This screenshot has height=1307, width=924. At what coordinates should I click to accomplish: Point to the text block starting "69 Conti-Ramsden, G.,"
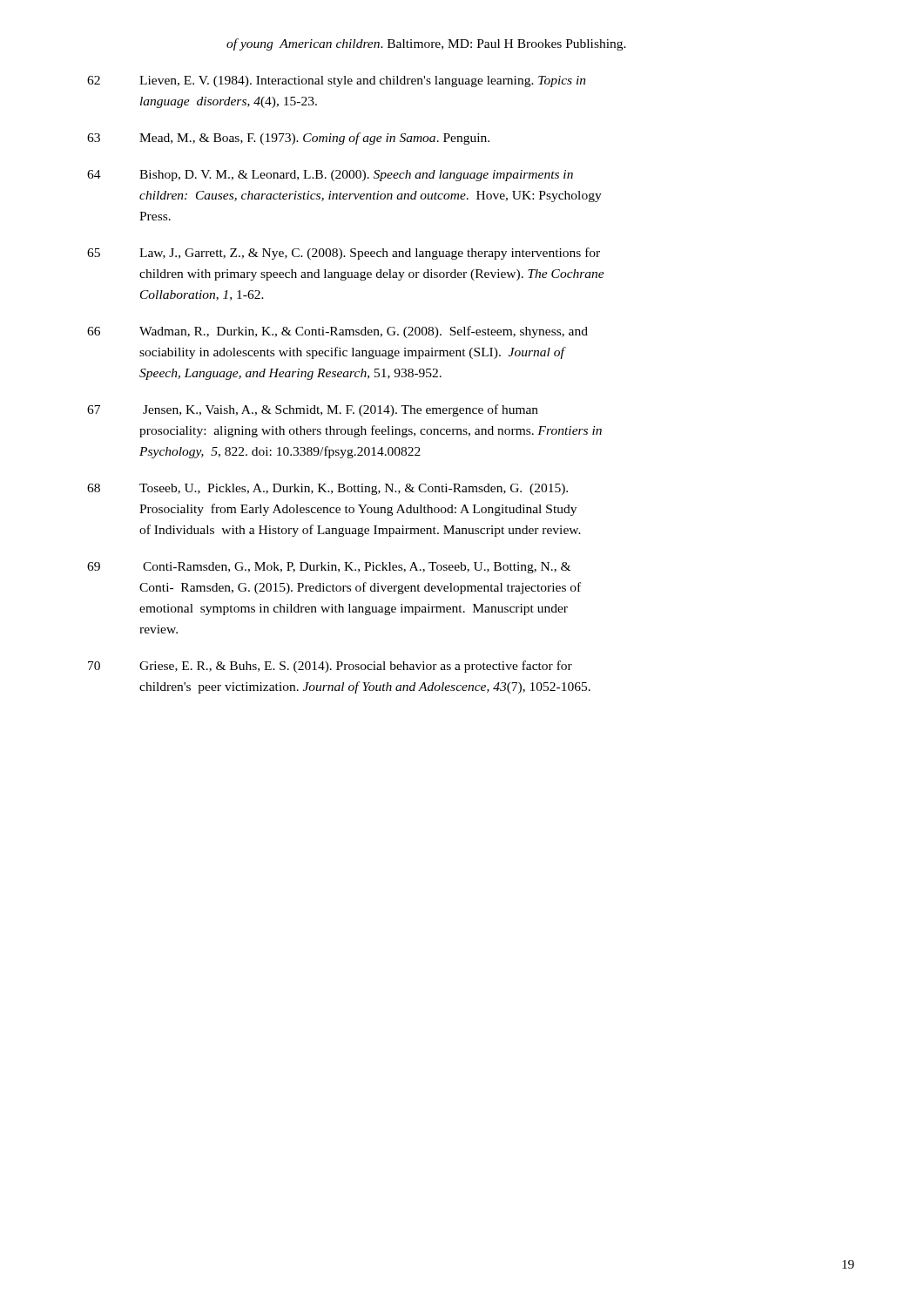pos(471,598)
